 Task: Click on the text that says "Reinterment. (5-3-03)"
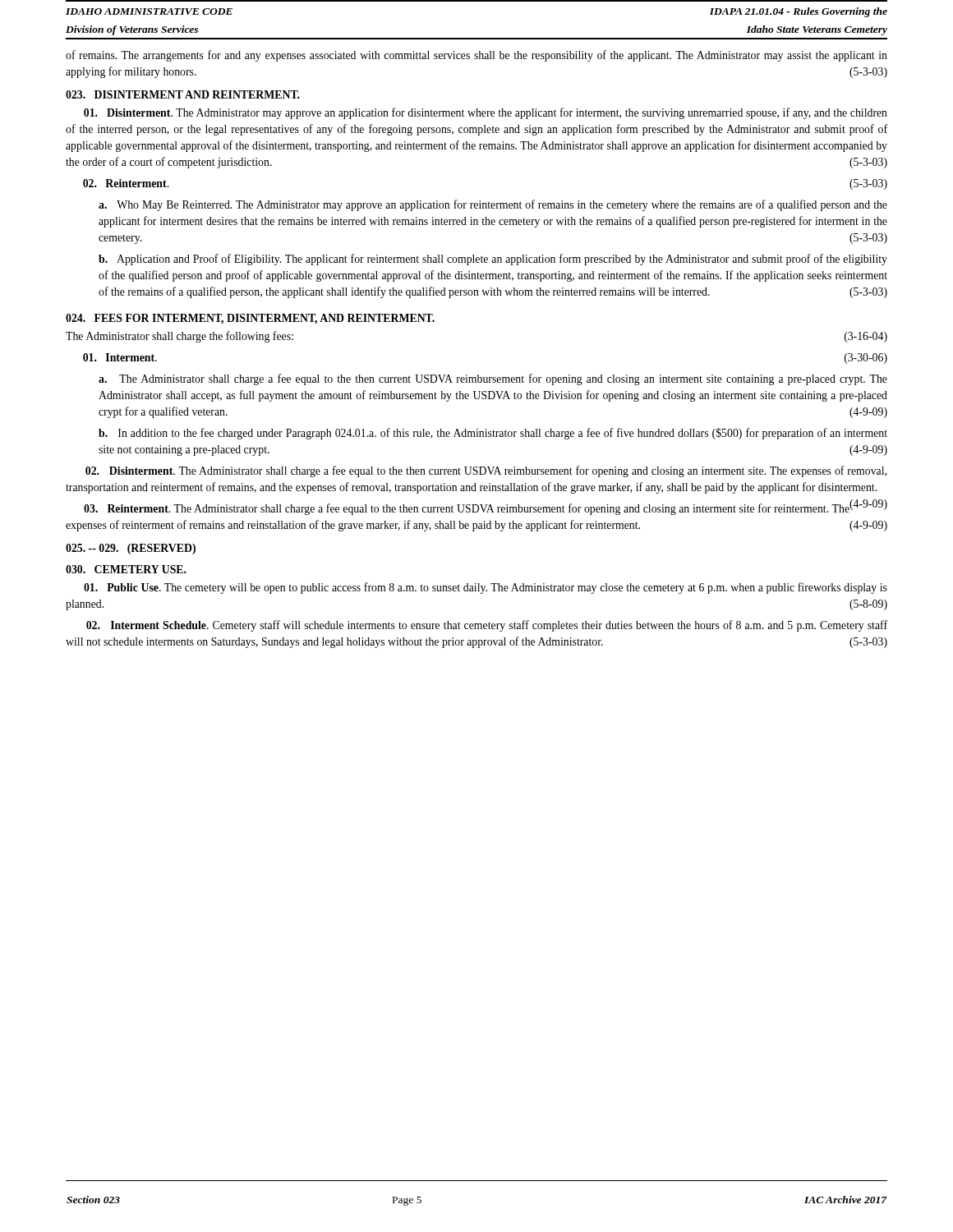[x=111, y=184]
